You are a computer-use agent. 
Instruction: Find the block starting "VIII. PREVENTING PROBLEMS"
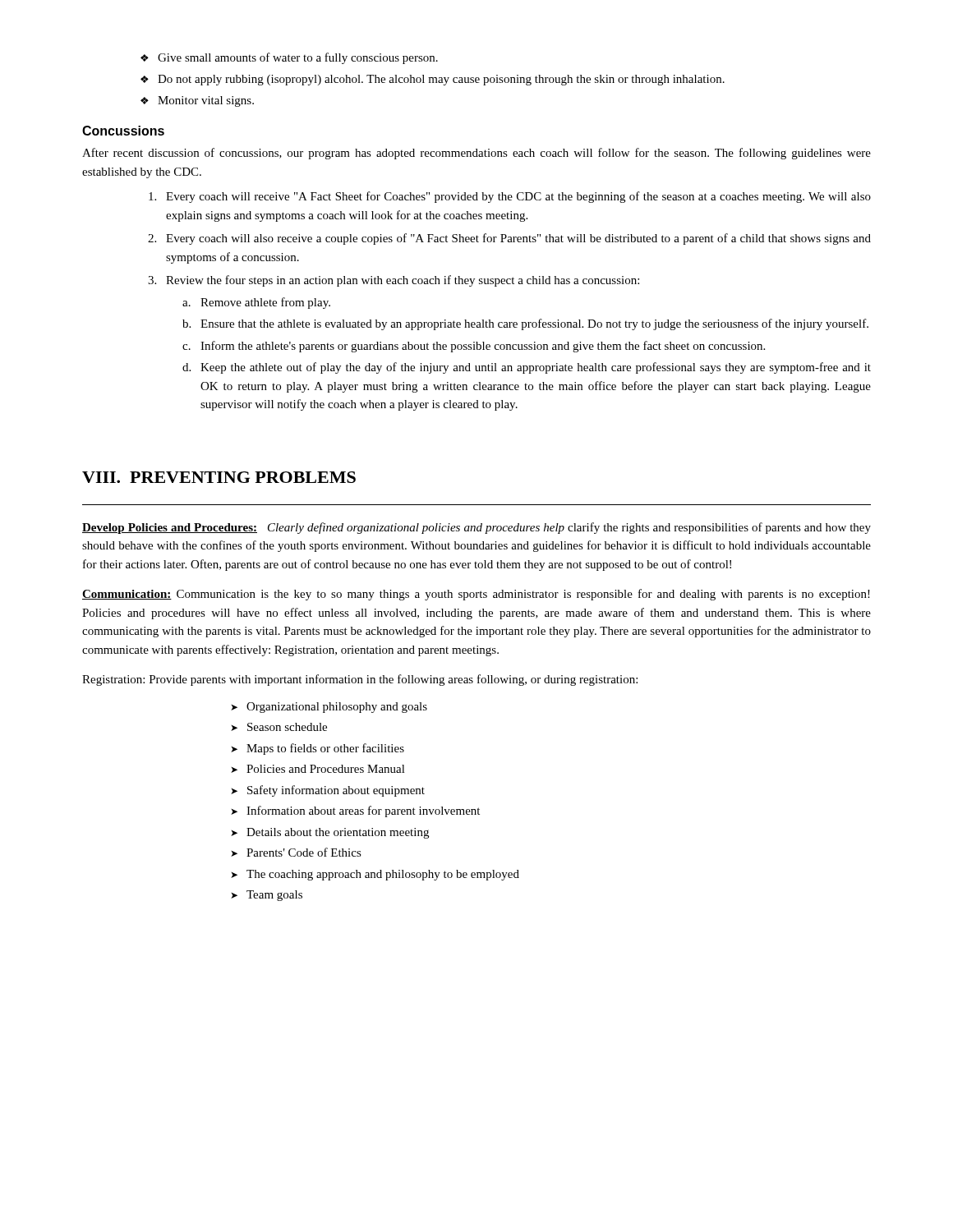(219, 477)
